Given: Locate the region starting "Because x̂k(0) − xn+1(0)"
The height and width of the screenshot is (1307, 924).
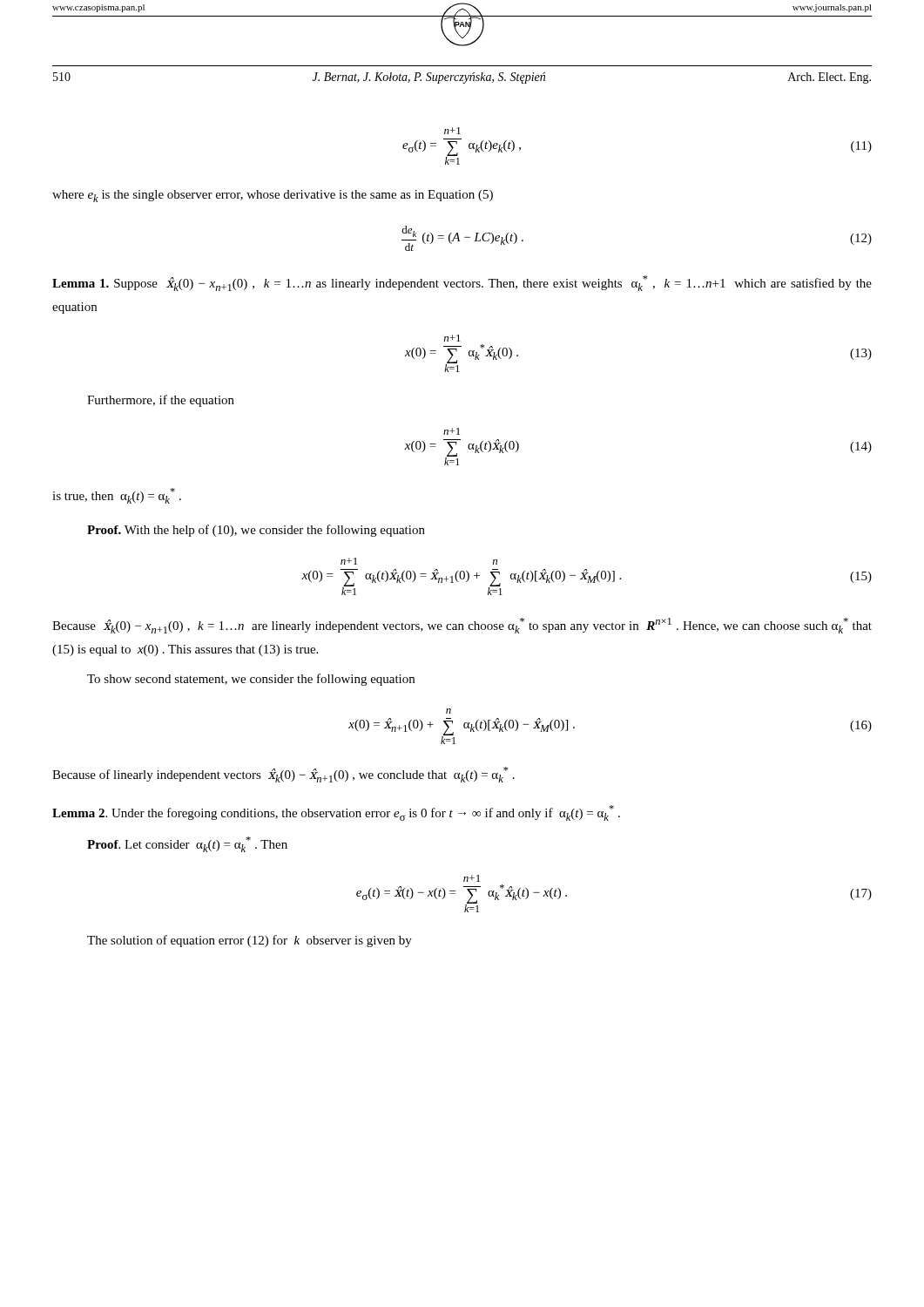Looking at the screenshot, I should pyautogui.click(x=462, y=635).
